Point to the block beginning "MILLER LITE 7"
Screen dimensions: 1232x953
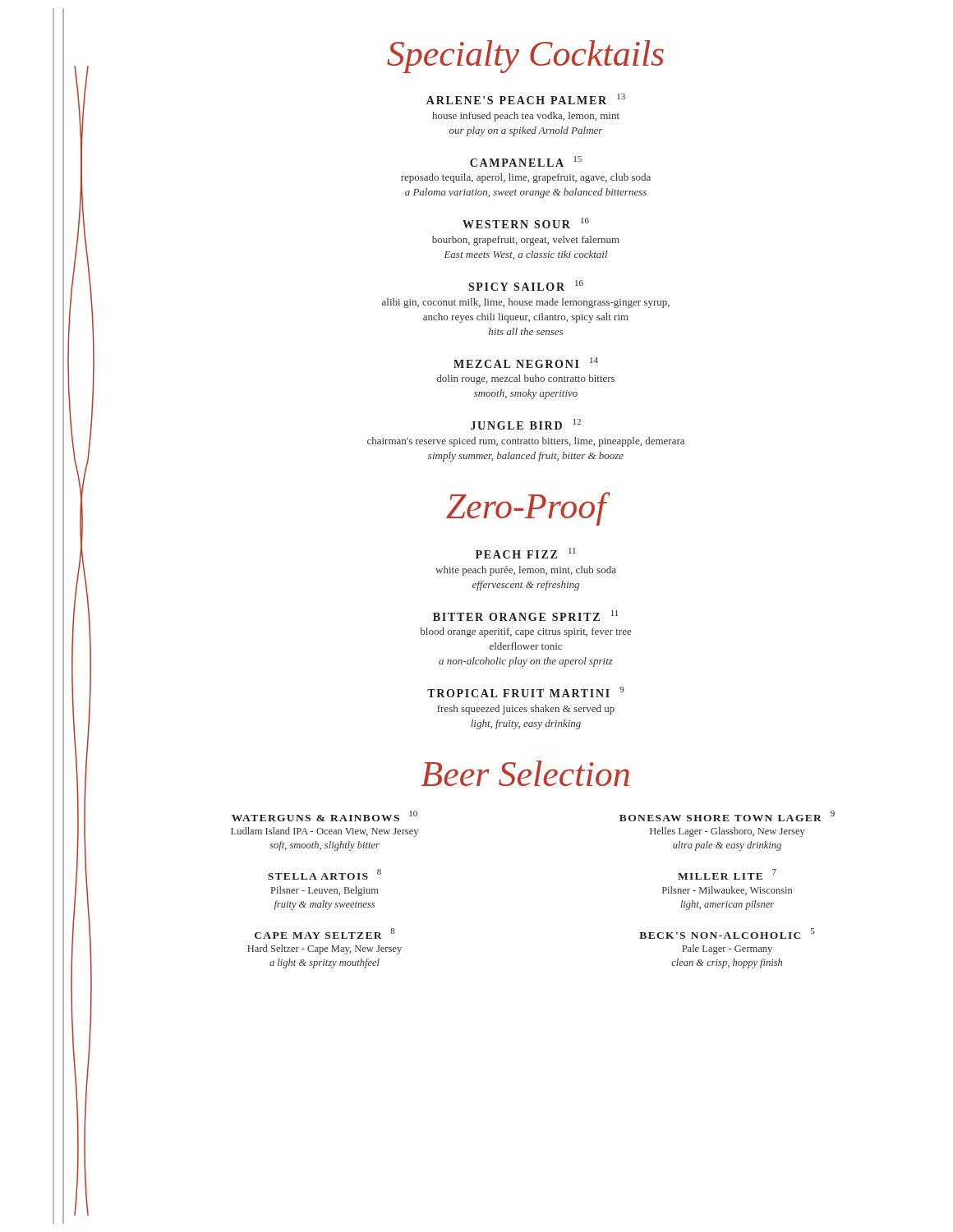pos(727,889)
